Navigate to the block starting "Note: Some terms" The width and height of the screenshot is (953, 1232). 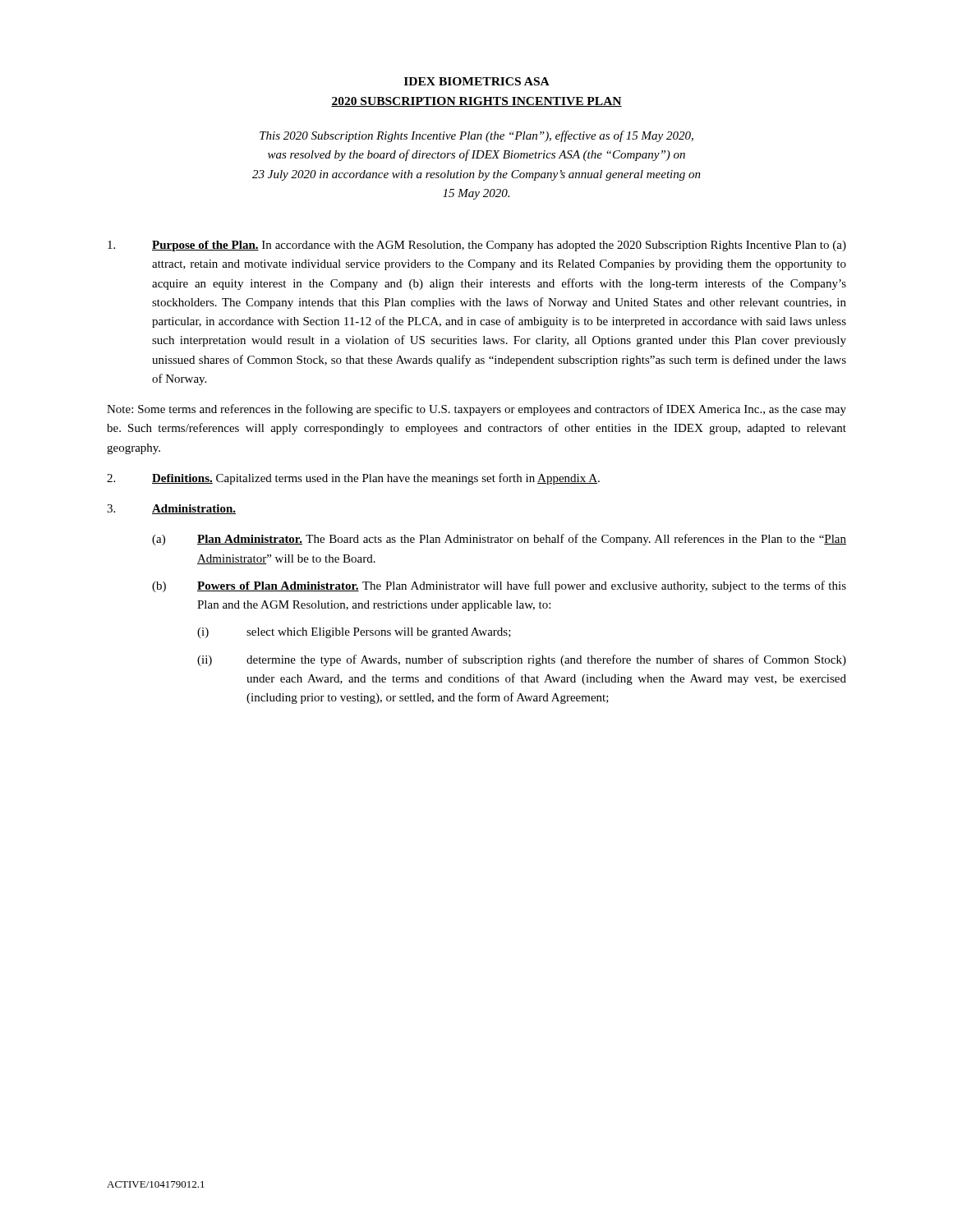(x=476, y=428)
